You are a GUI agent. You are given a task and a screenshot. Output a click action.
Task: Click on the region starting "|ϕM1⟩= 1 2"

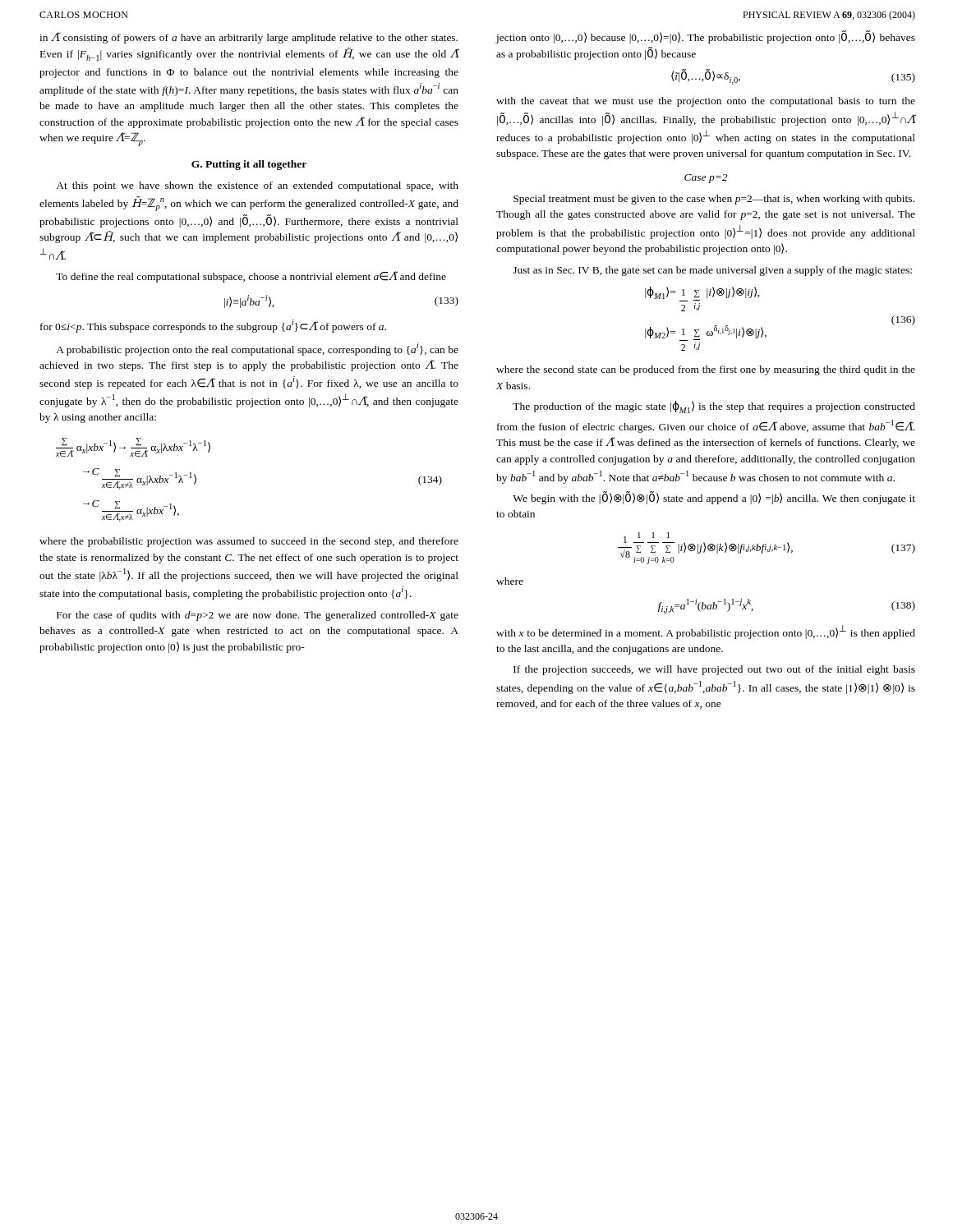[706, 320]
